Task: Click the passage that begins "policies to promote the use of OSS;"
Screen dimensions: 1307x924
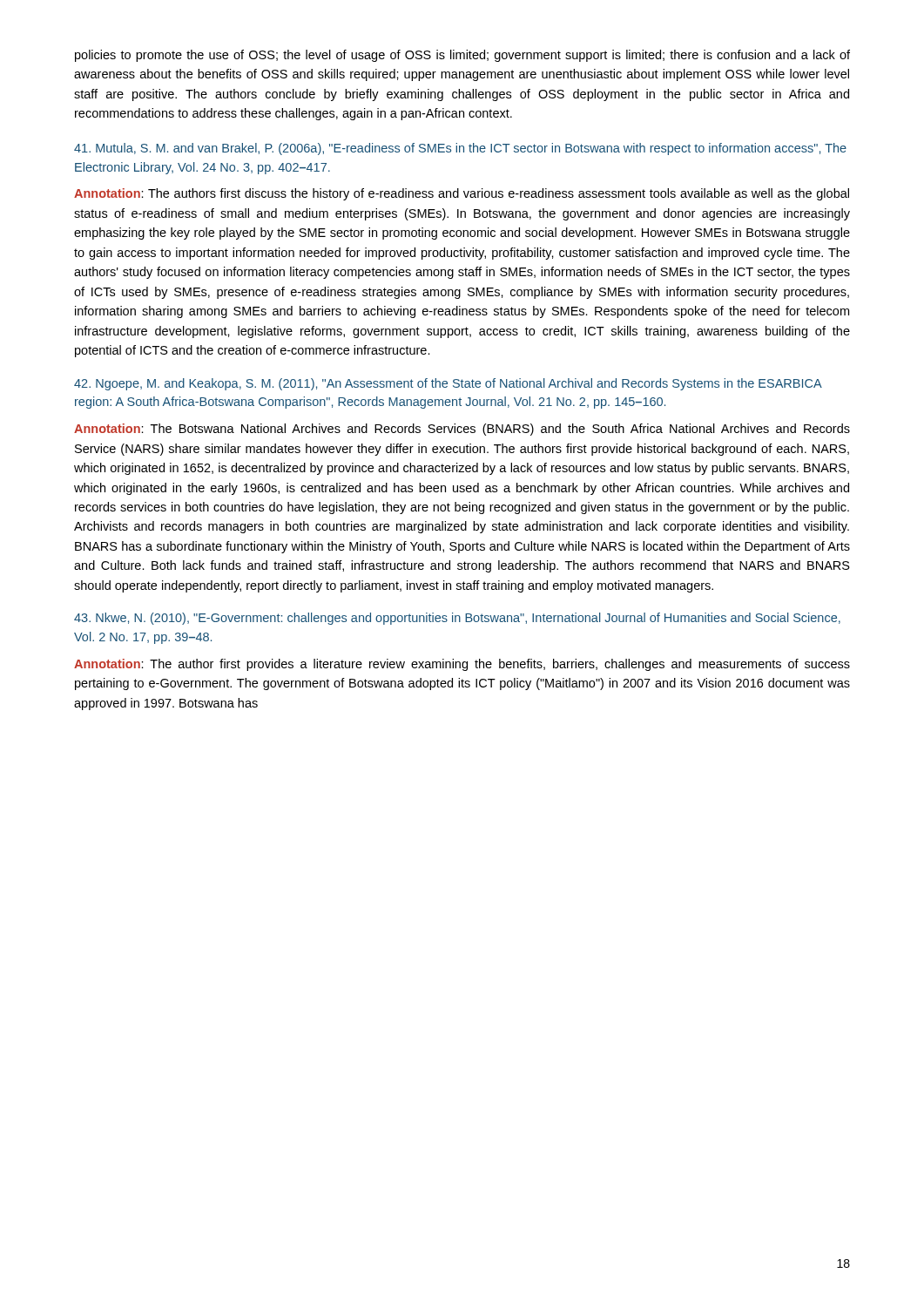Action: click(462, 84)
